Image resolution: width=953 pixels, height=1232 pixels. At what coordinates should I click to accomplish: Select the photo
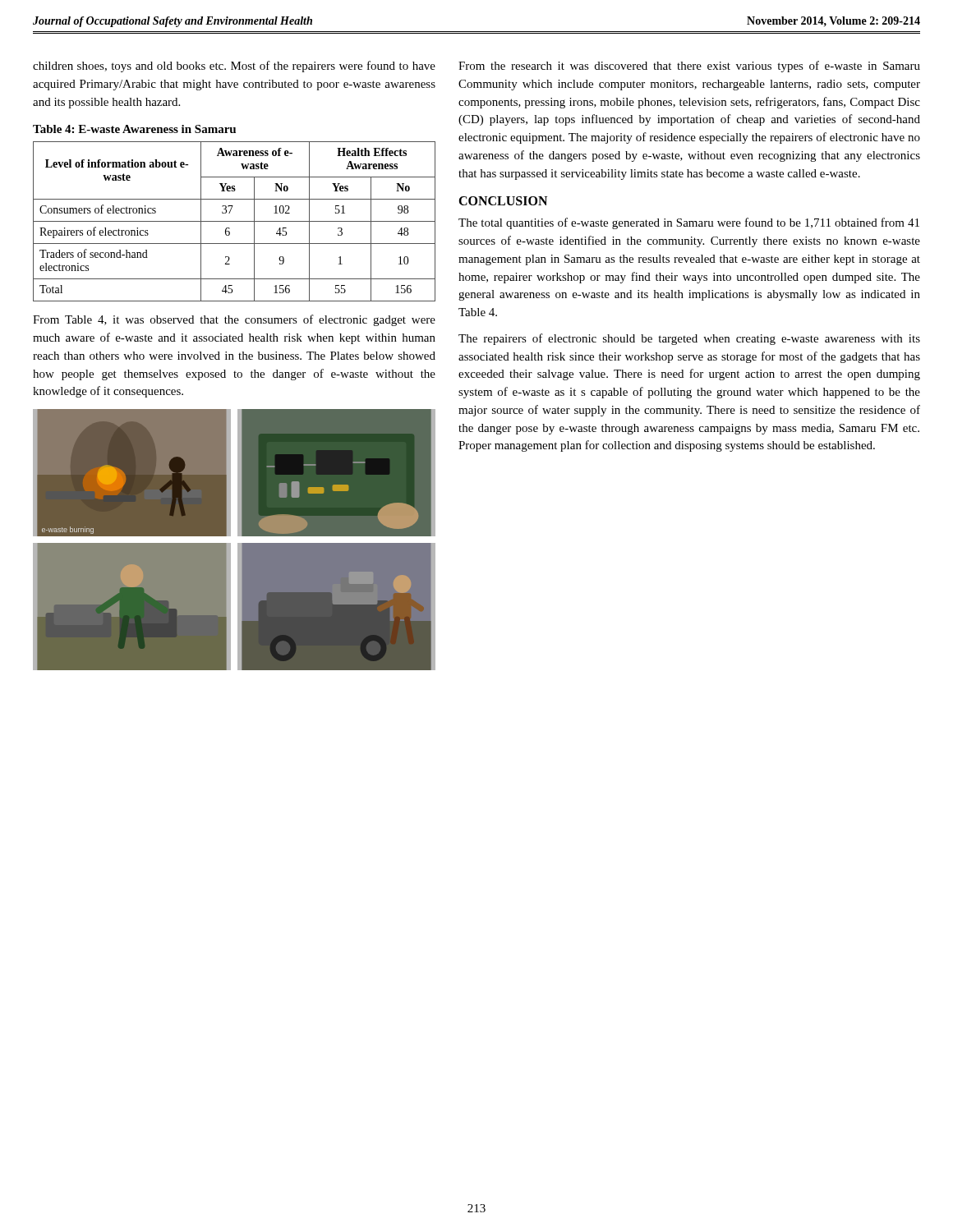pos(234,540)
